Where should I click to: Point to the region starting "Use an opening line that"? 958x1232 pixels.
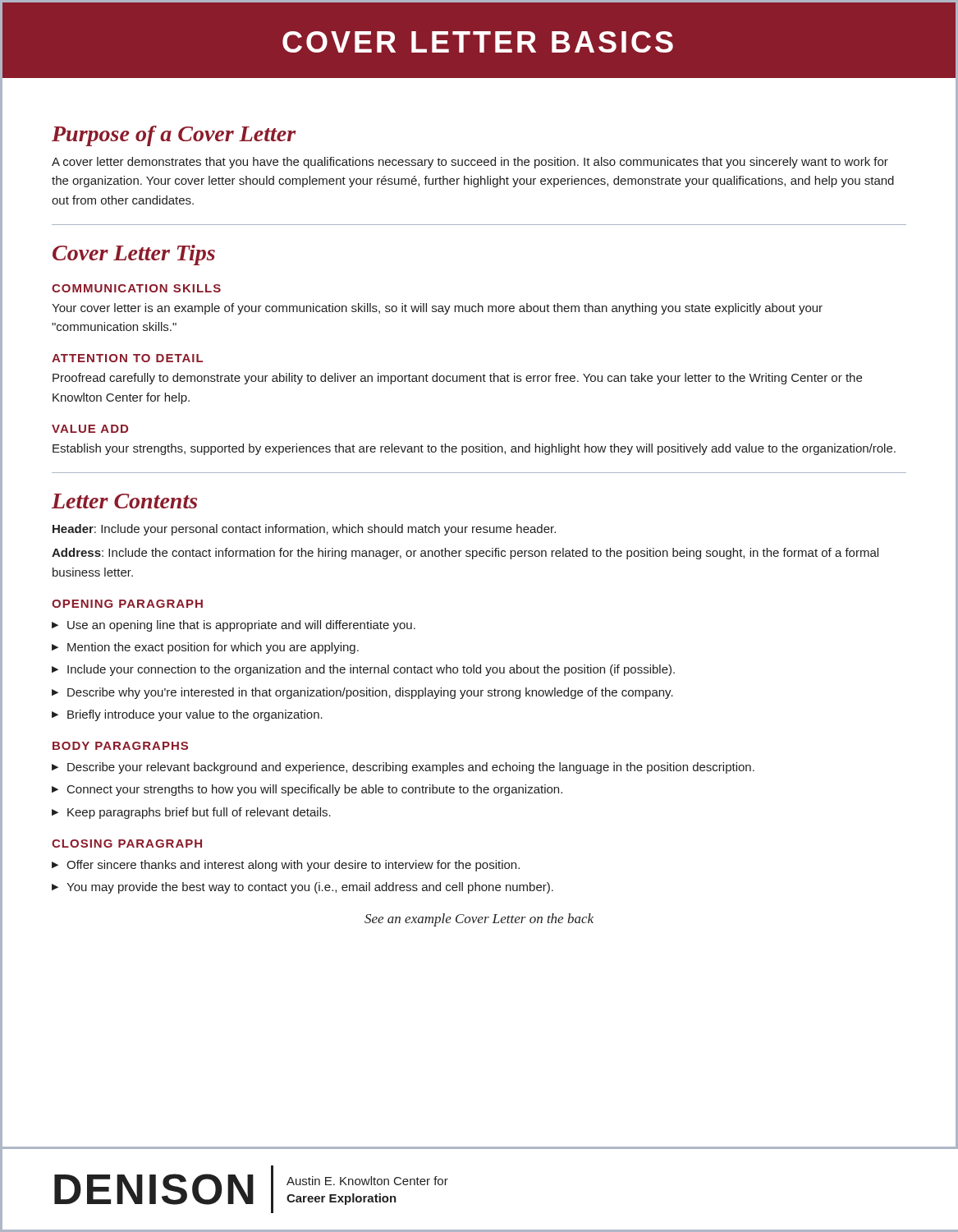241,624
